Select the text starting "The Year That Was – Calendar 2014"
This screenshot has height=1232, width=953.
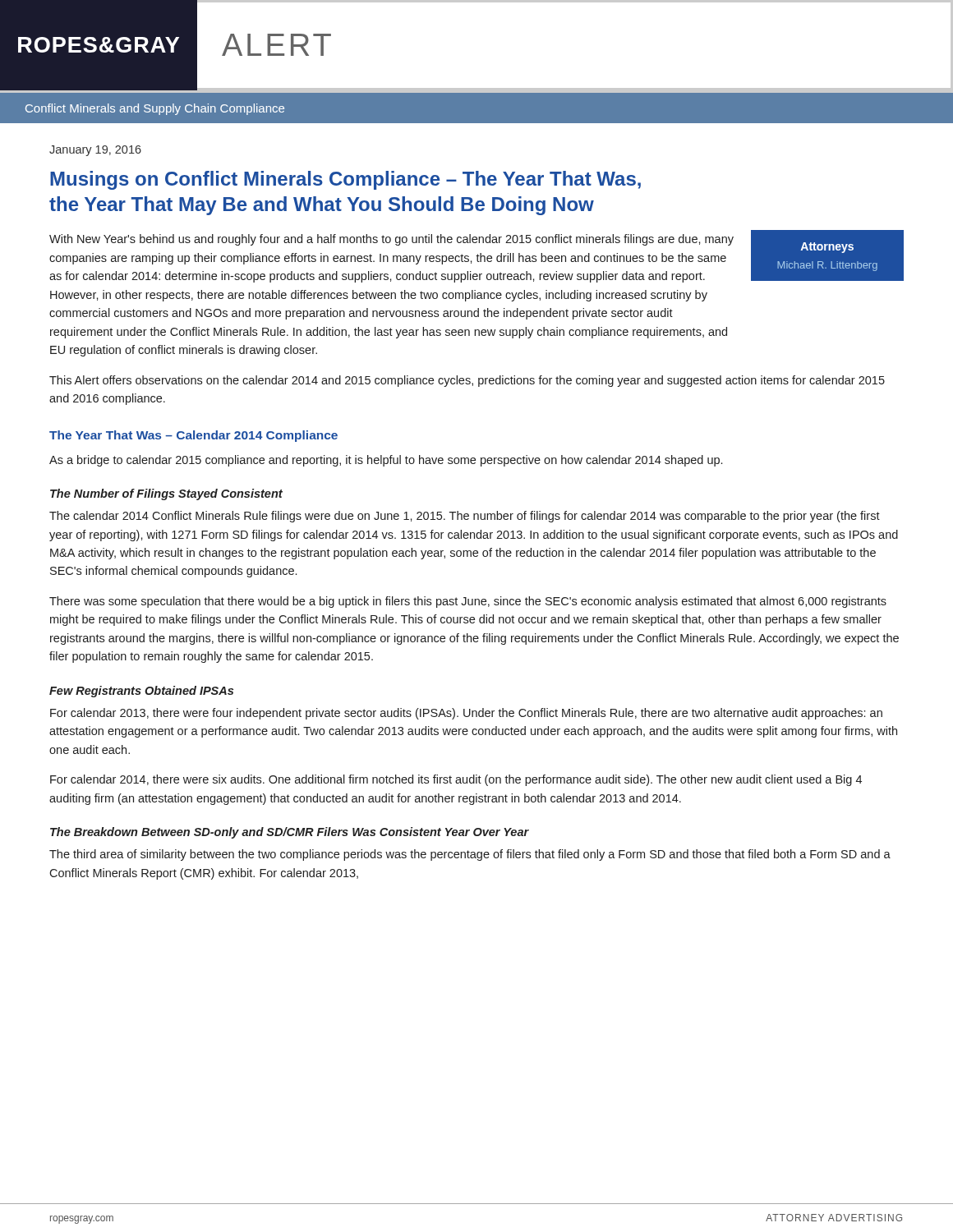(194, 435)
